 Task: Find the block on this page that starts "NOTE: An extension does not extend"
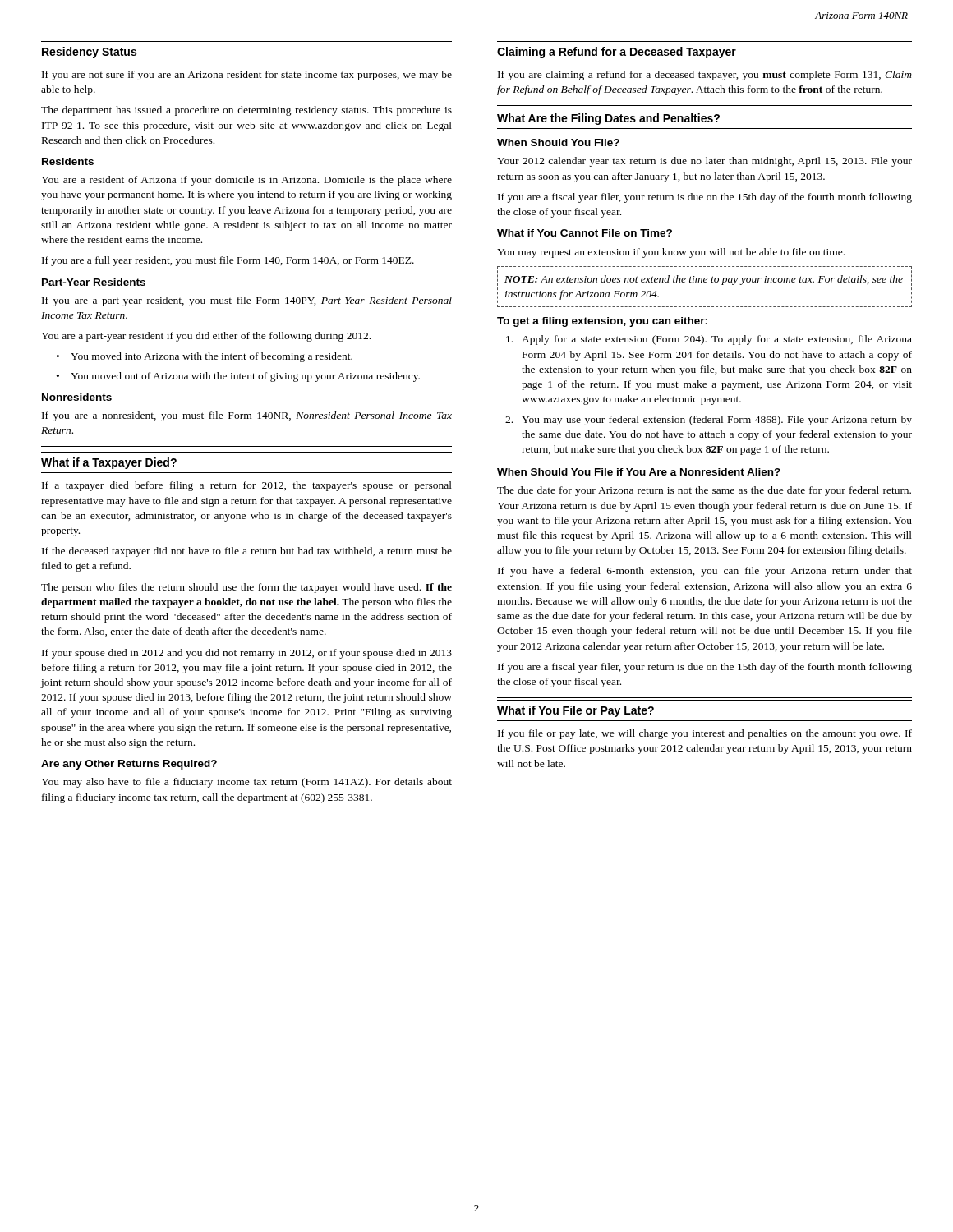coord(704,286)
